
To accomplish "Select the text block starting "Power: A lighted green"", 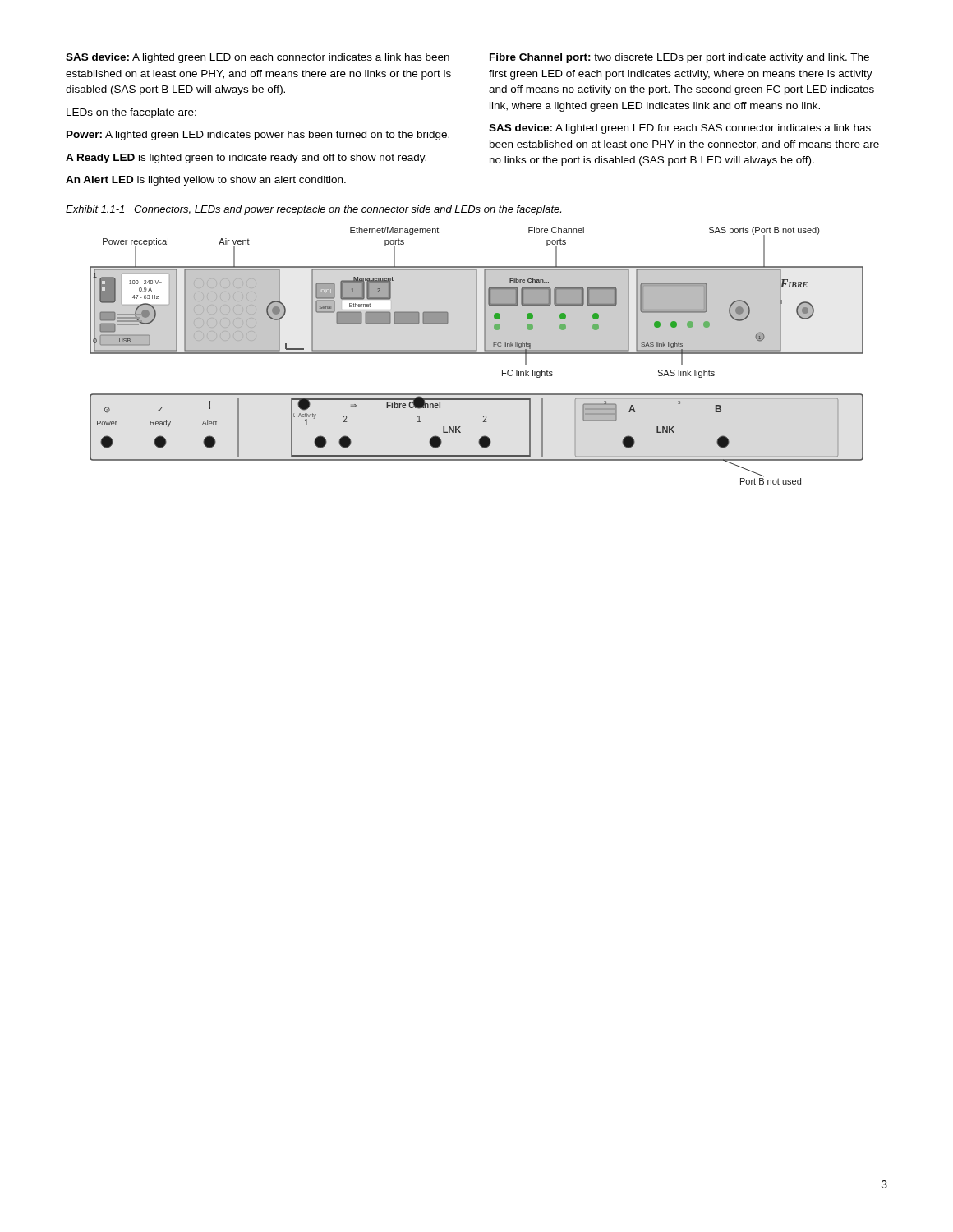I will 258,135.
